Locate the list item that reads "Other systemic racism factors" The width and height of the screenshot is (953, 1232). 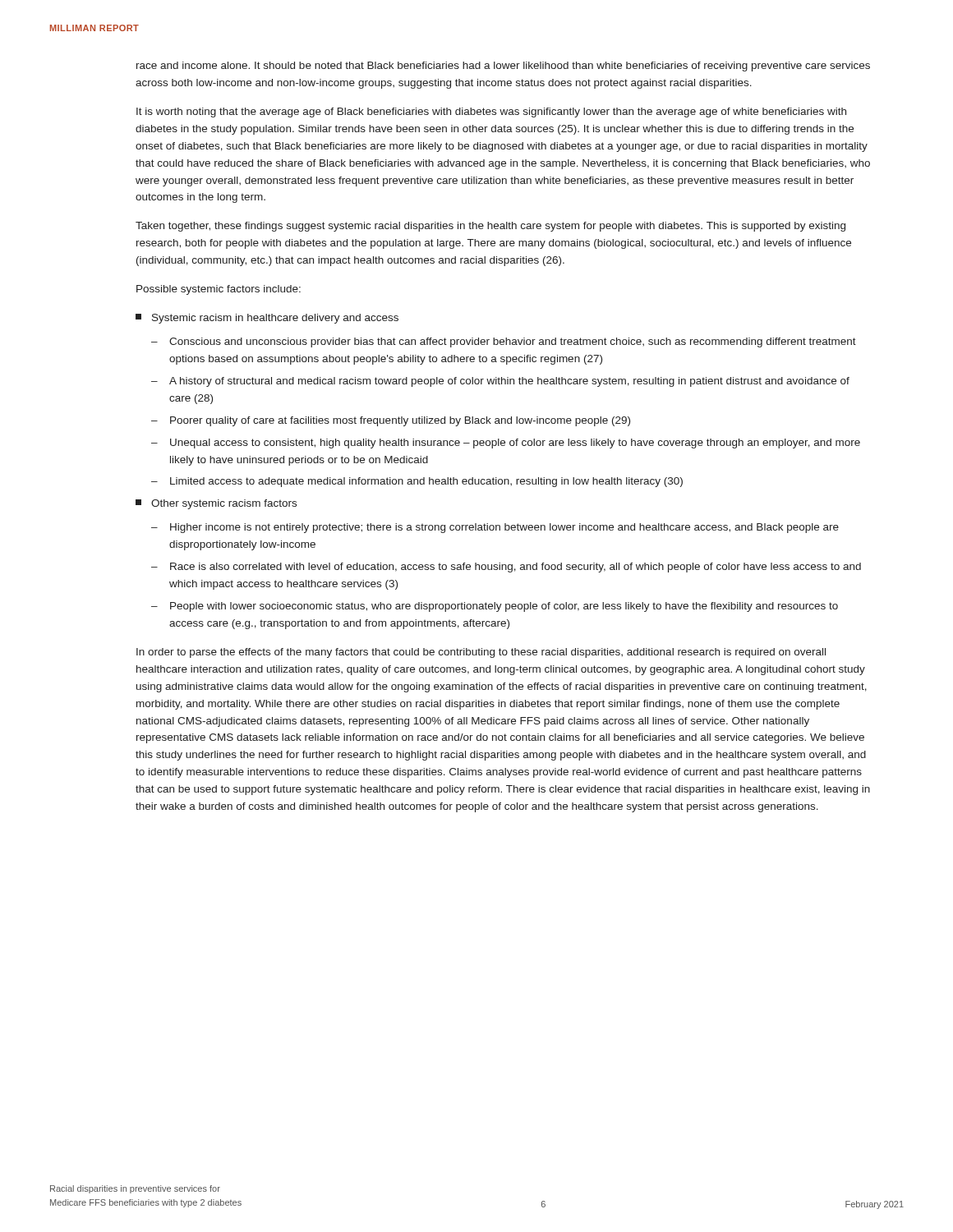tap(216, 504)
